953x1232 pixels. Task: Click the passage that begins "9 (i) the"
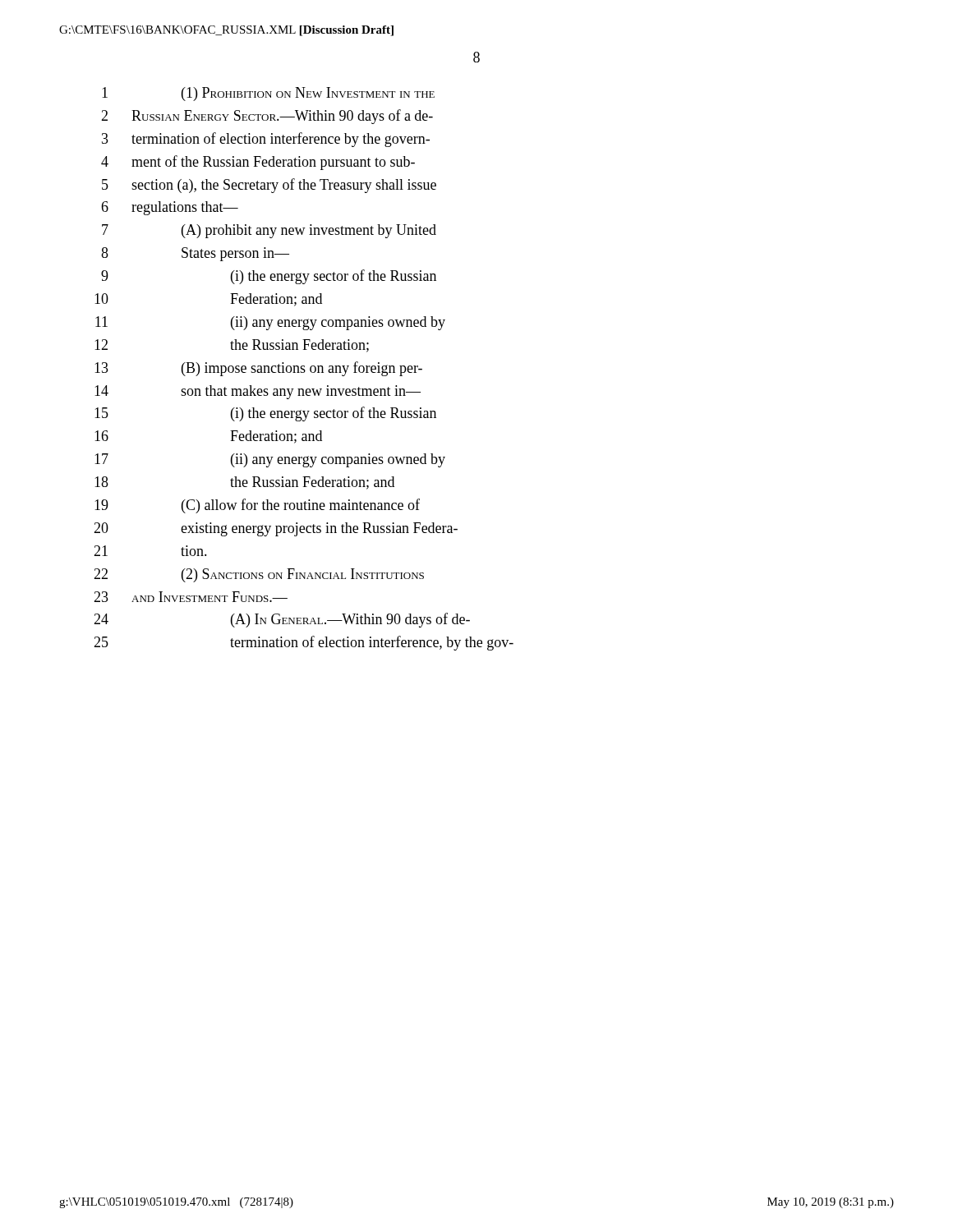click(x=269, y=277)
